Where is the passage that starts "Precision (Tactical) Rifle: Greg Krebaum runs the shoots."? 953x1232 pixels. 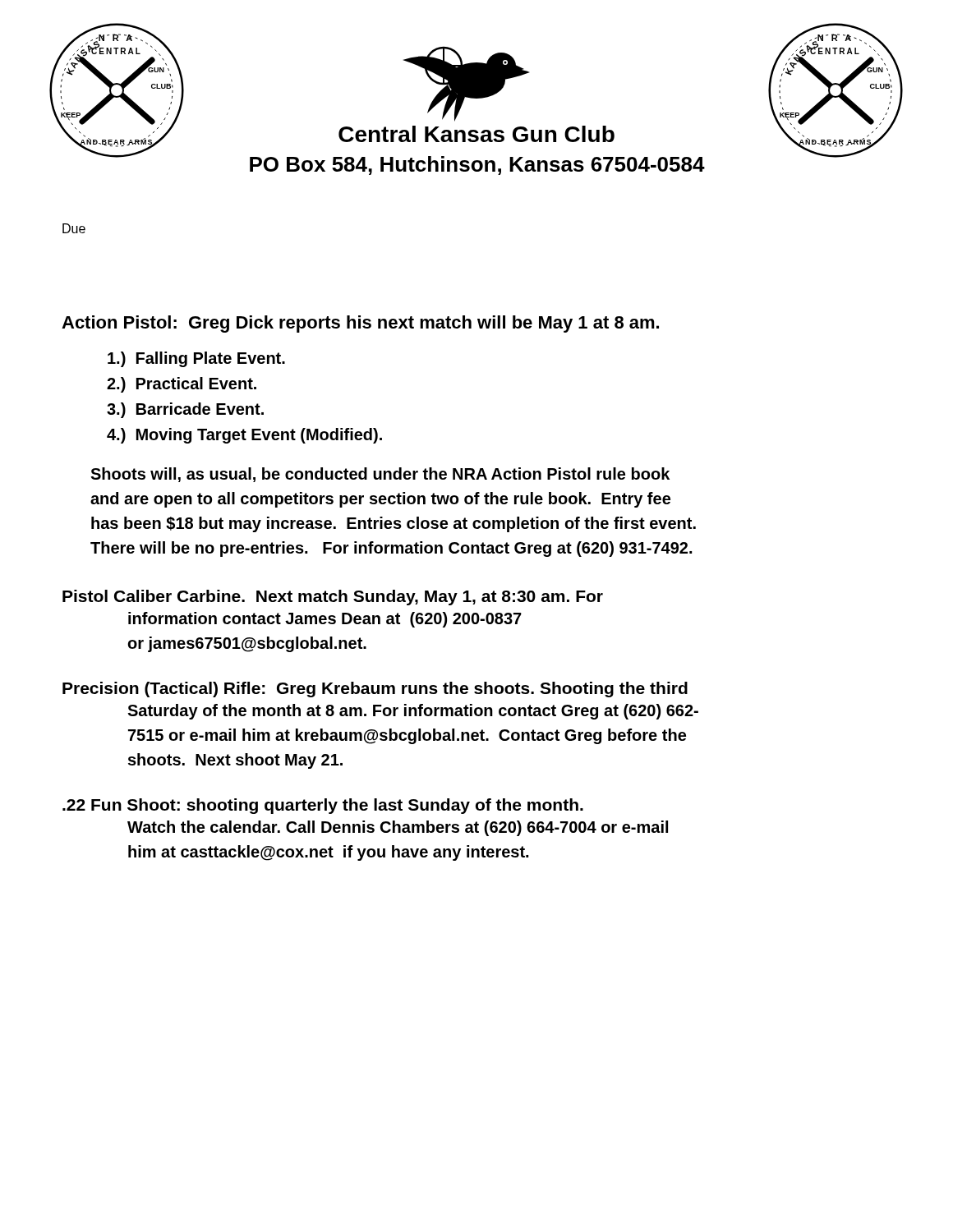(476, 725)
